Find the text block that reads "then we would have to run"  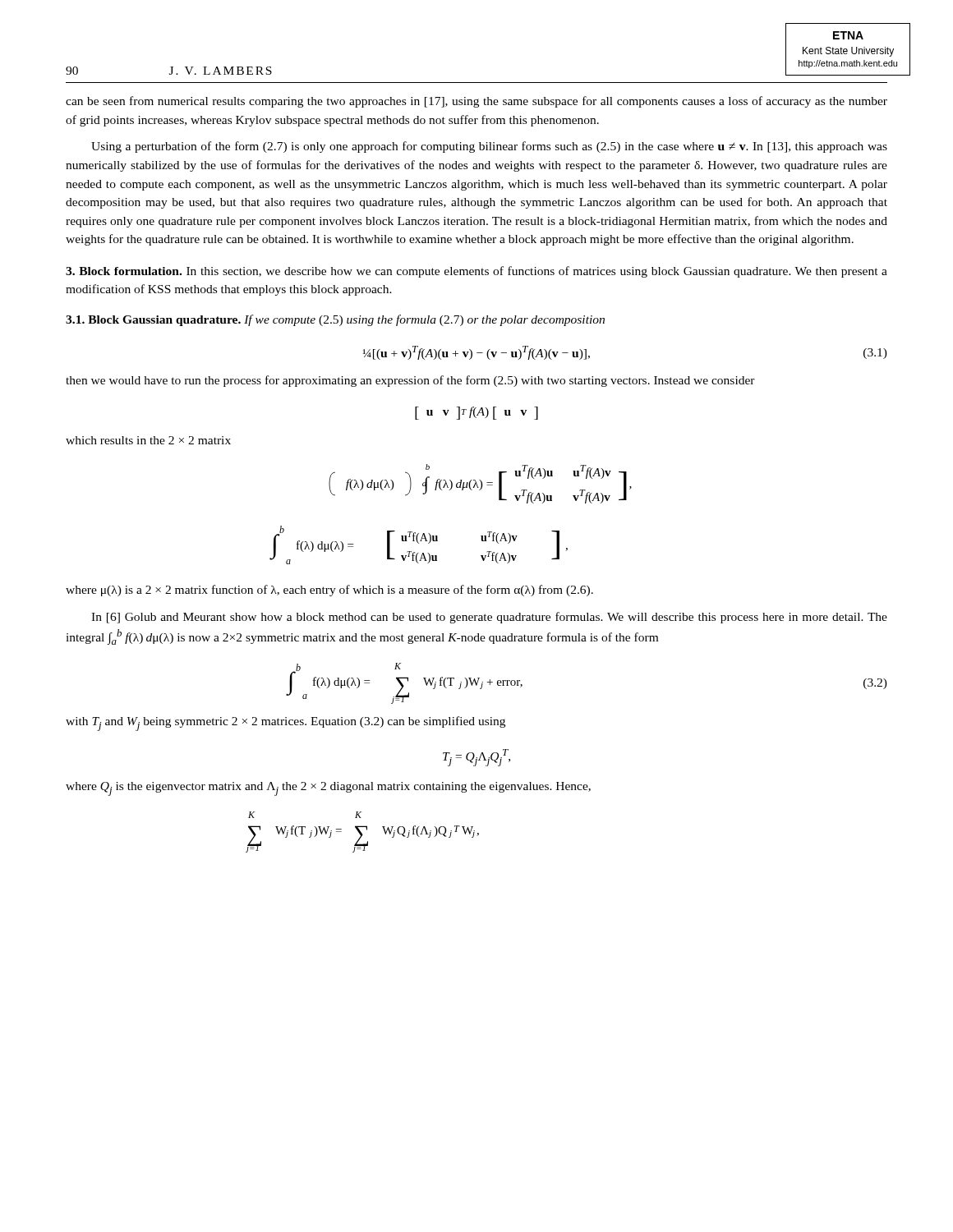coord(410,380)
